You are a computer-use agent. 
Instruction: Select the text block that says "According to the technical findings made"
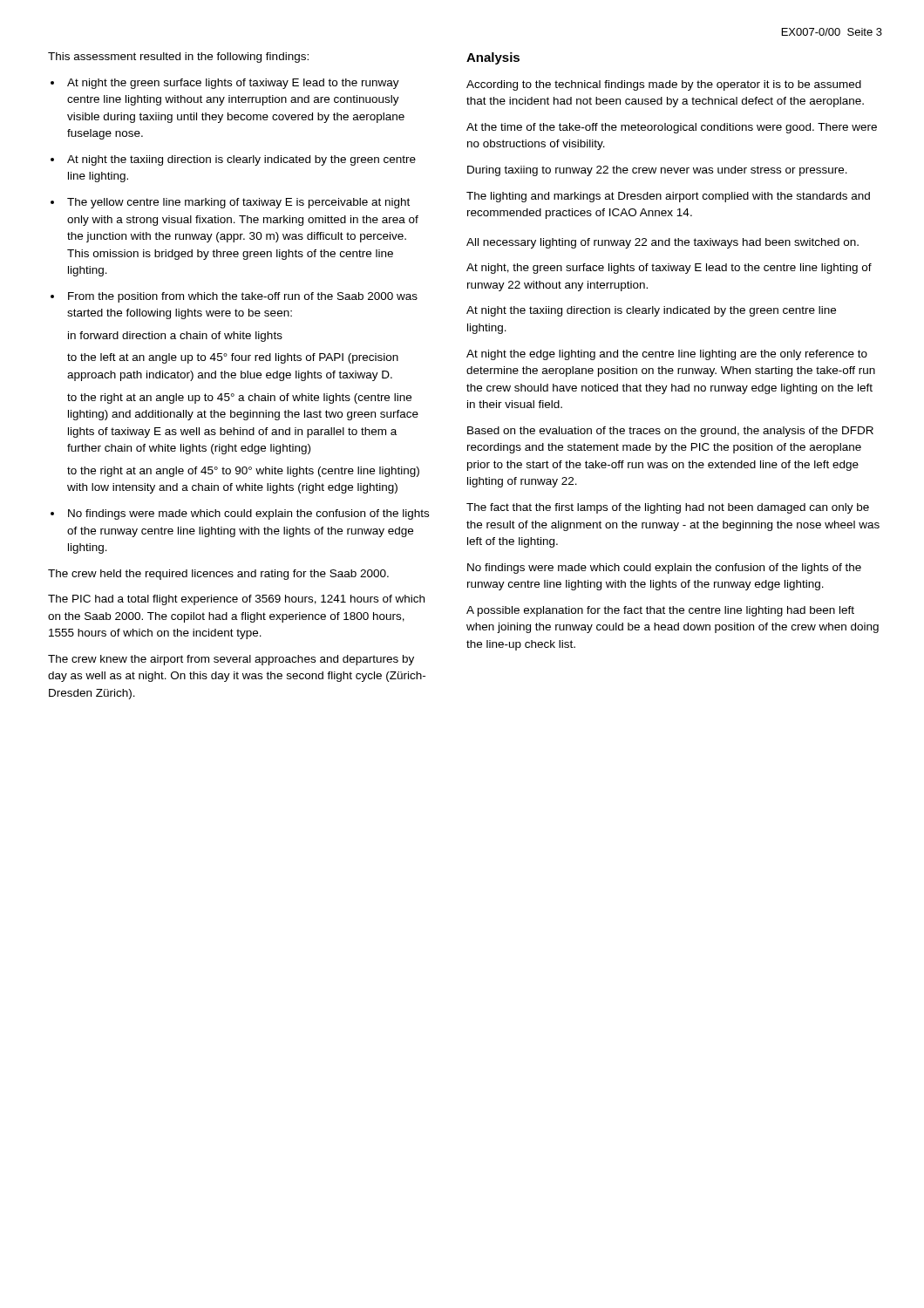click(x=666, y=92)
